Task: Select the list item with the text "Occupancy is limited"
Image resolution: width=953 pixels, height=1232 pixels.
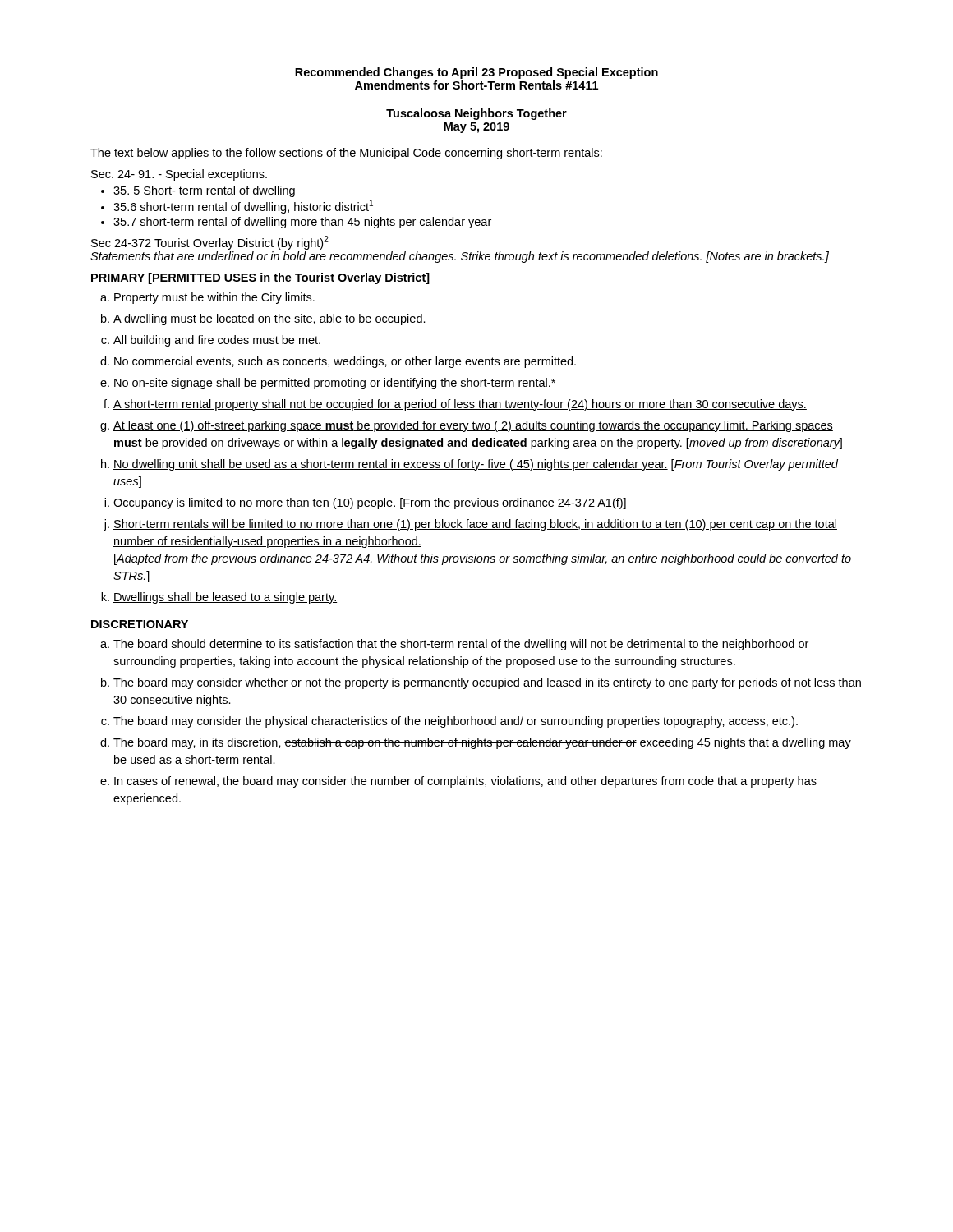Action: point(370,502)
